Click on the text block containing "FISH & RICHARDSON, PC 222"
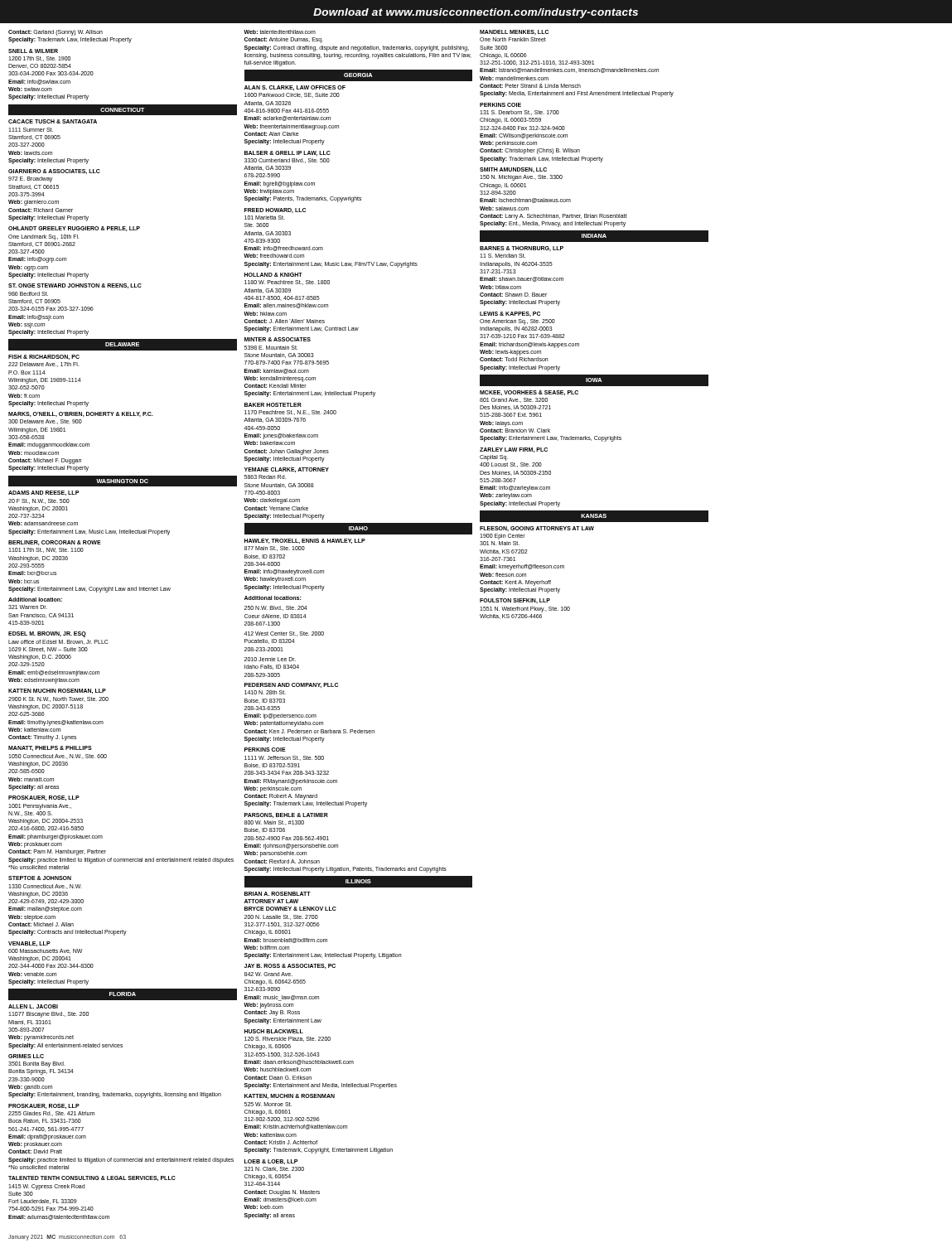 point(48,380)
